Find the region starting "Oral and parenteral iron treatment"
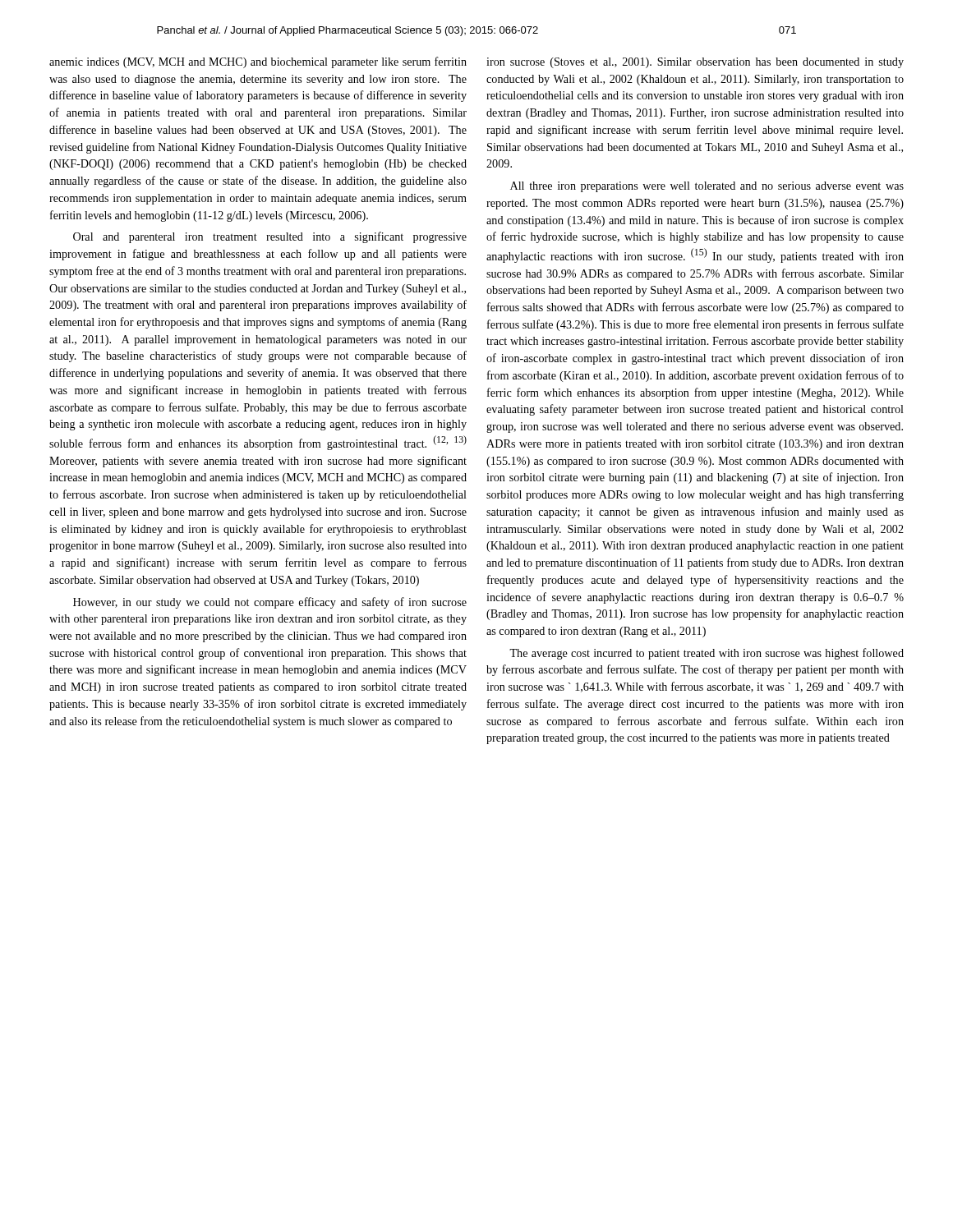 (x=258, y=409)
